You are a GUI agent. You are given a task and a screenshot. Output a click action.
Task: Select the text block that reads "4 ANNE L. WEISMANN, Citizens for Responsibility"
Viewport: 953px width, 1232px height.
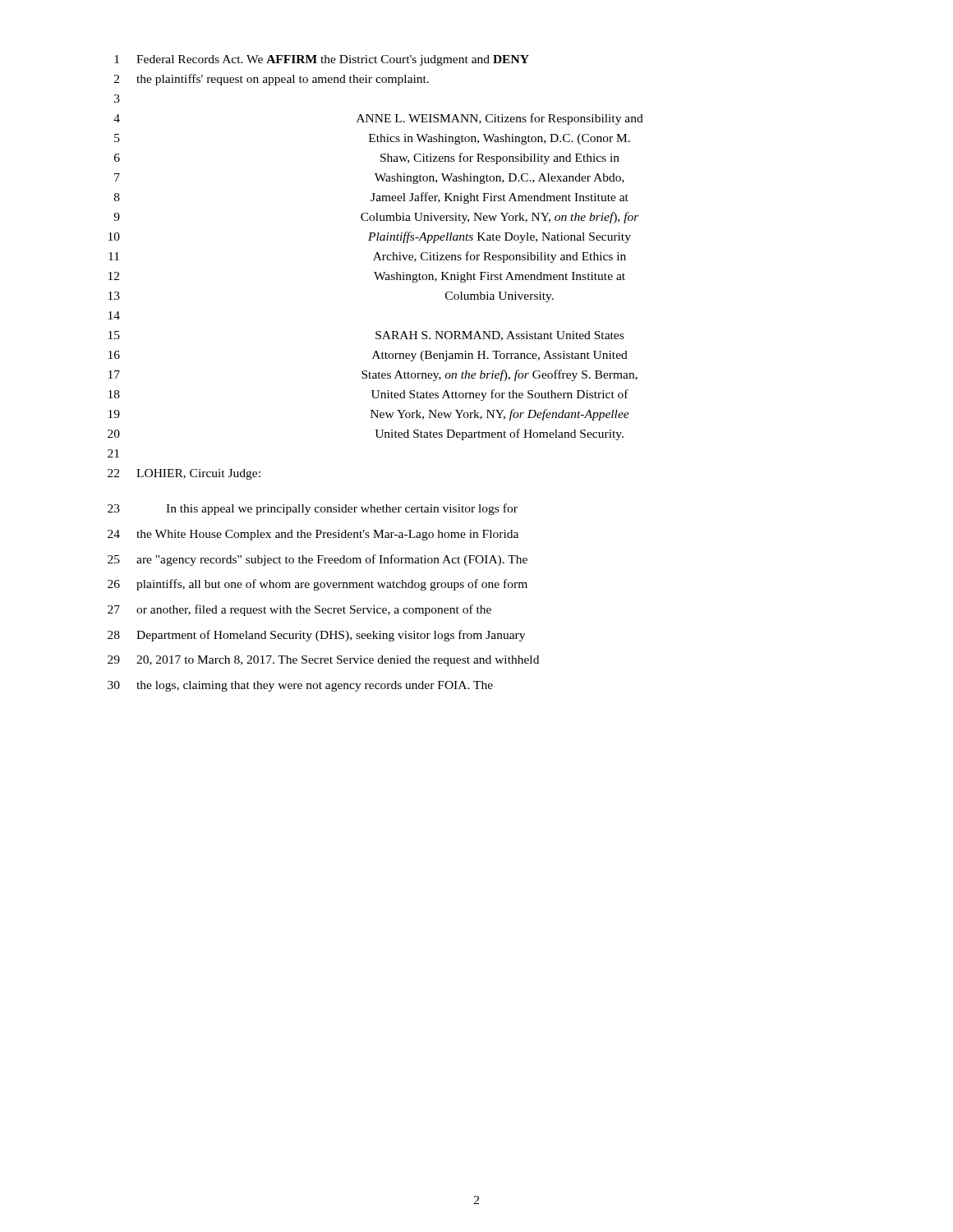pos(476,207)
